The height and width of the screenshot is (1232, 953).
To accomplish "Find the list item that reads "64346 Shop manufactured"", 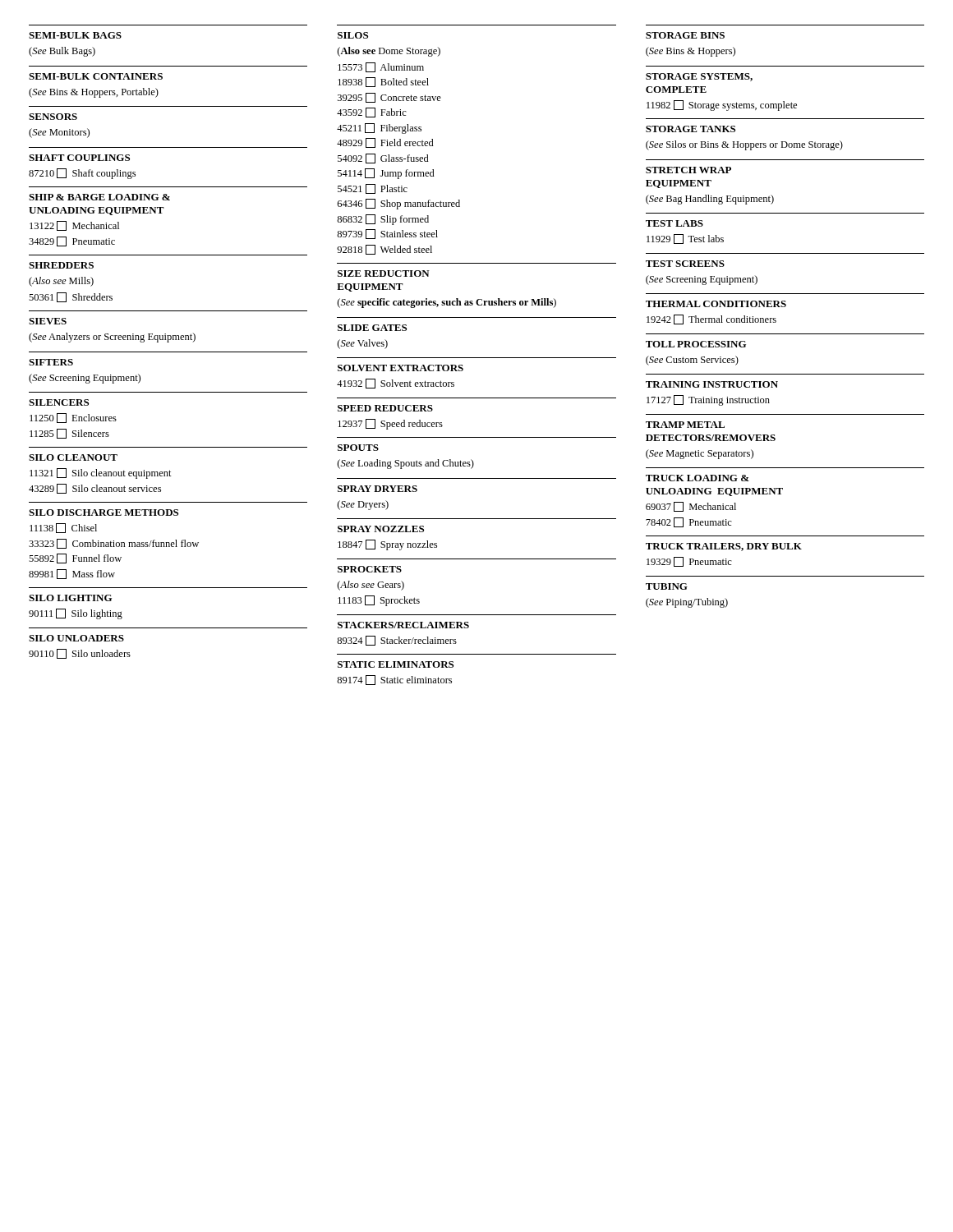I will click(x=399, y=204).
